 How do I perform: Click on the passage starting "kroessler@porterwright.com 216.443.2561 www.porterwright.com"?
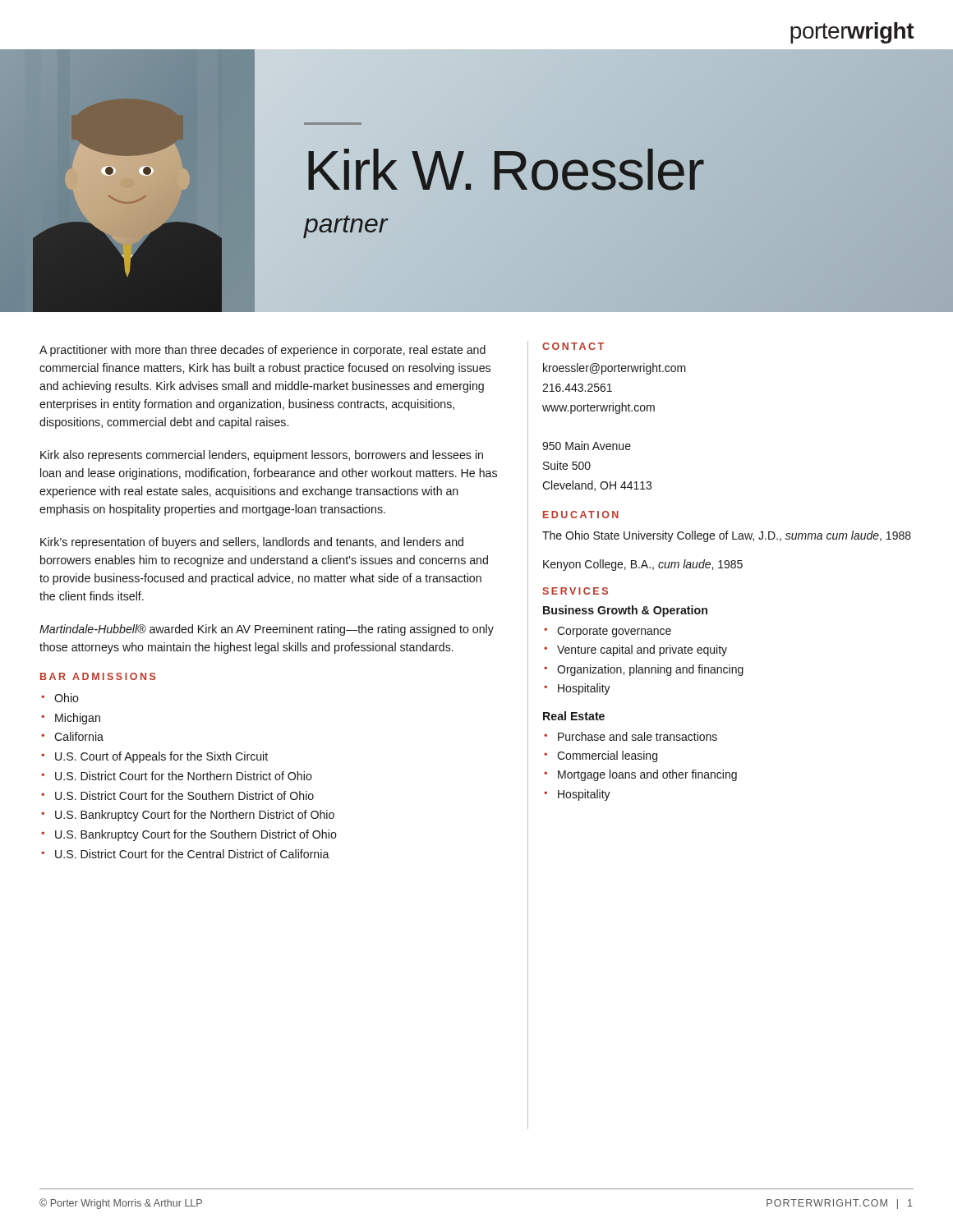615,369
